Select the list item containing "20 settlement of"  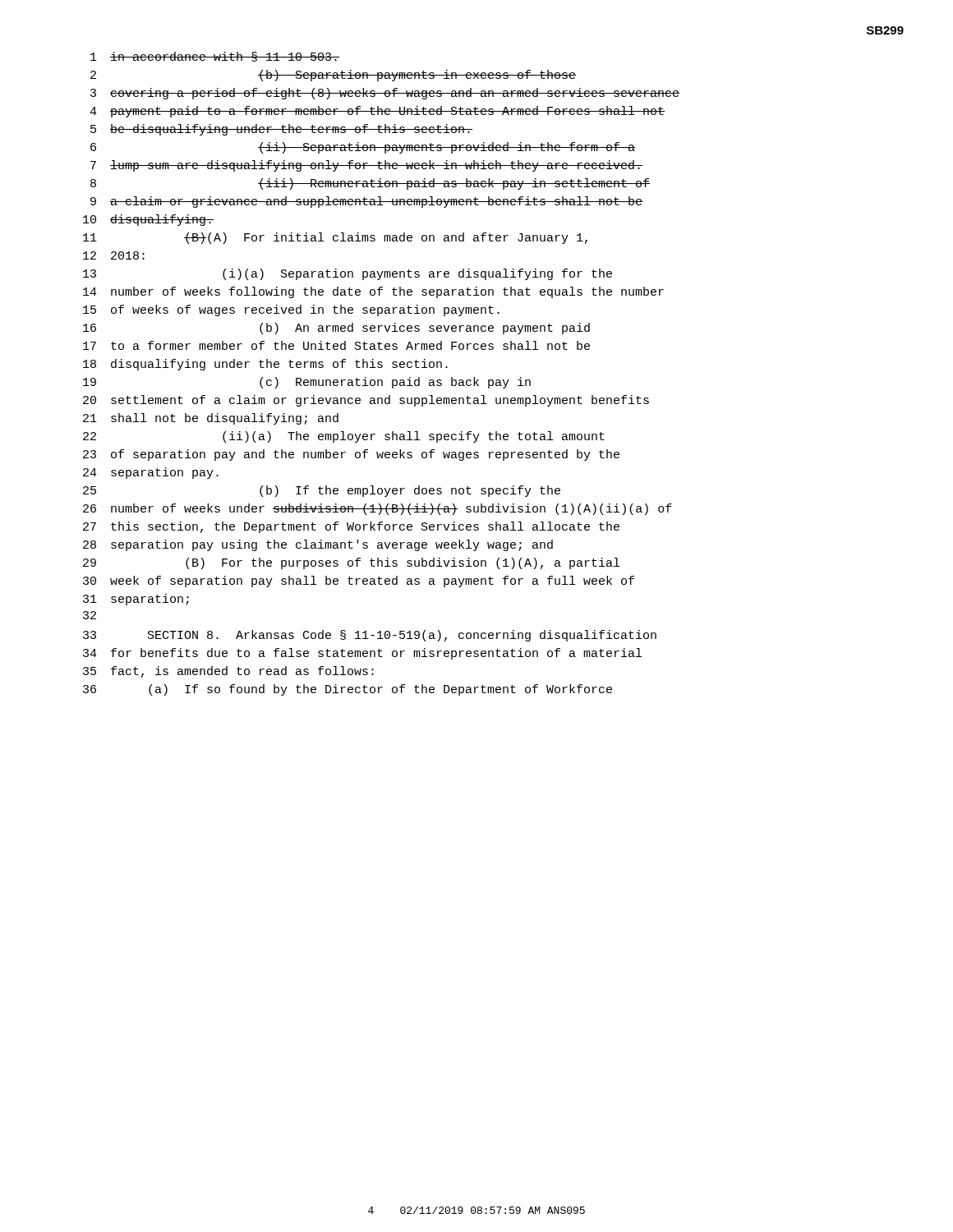coord(485,402)
